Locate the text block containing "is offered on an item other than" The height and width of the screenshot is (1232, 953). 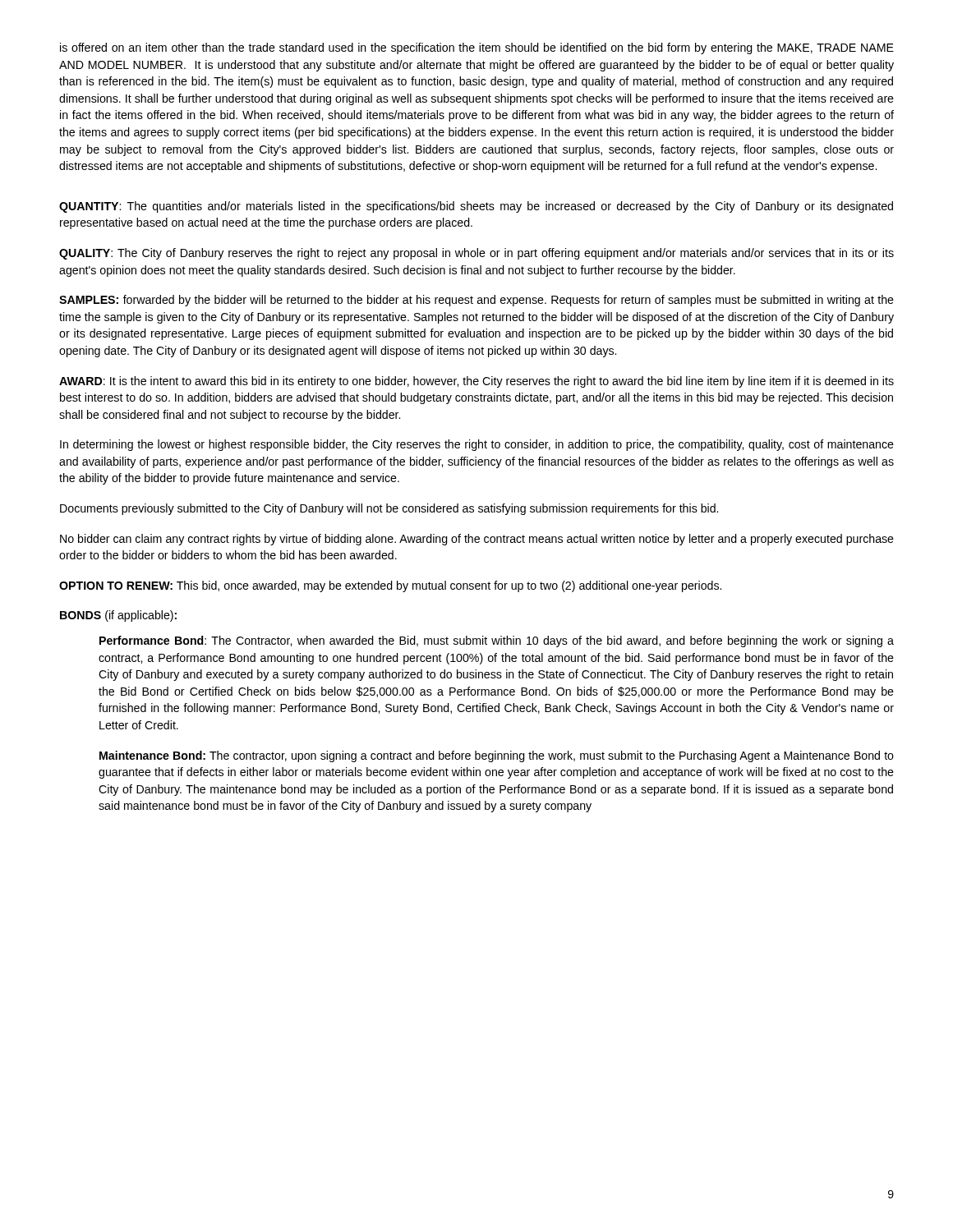(x=476, y=107)
